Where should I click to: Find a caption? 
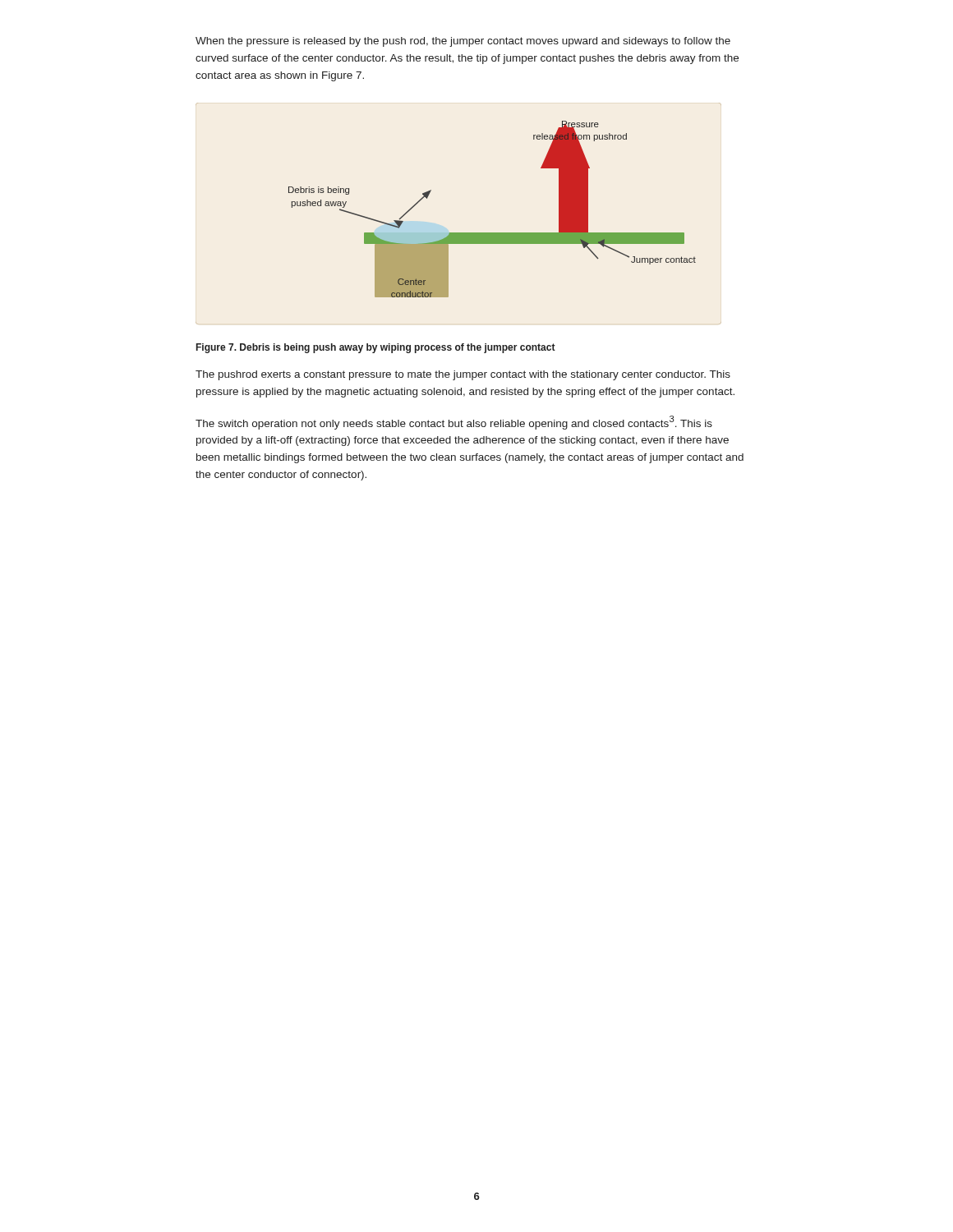[375, 347]
